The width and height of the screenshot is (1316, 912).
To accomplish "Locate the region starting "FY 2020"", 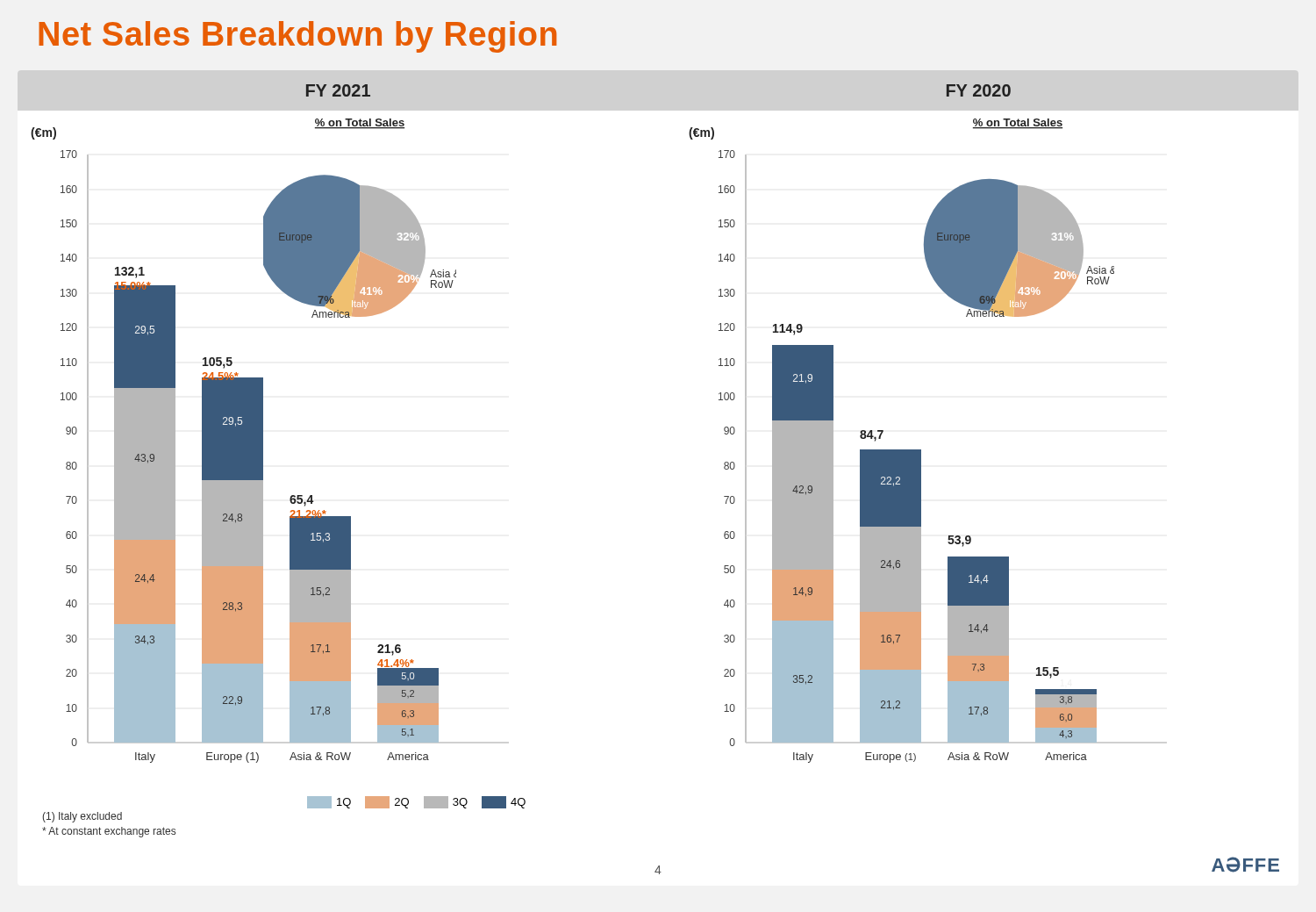I will pyautogui.click(x=978, y=90).
